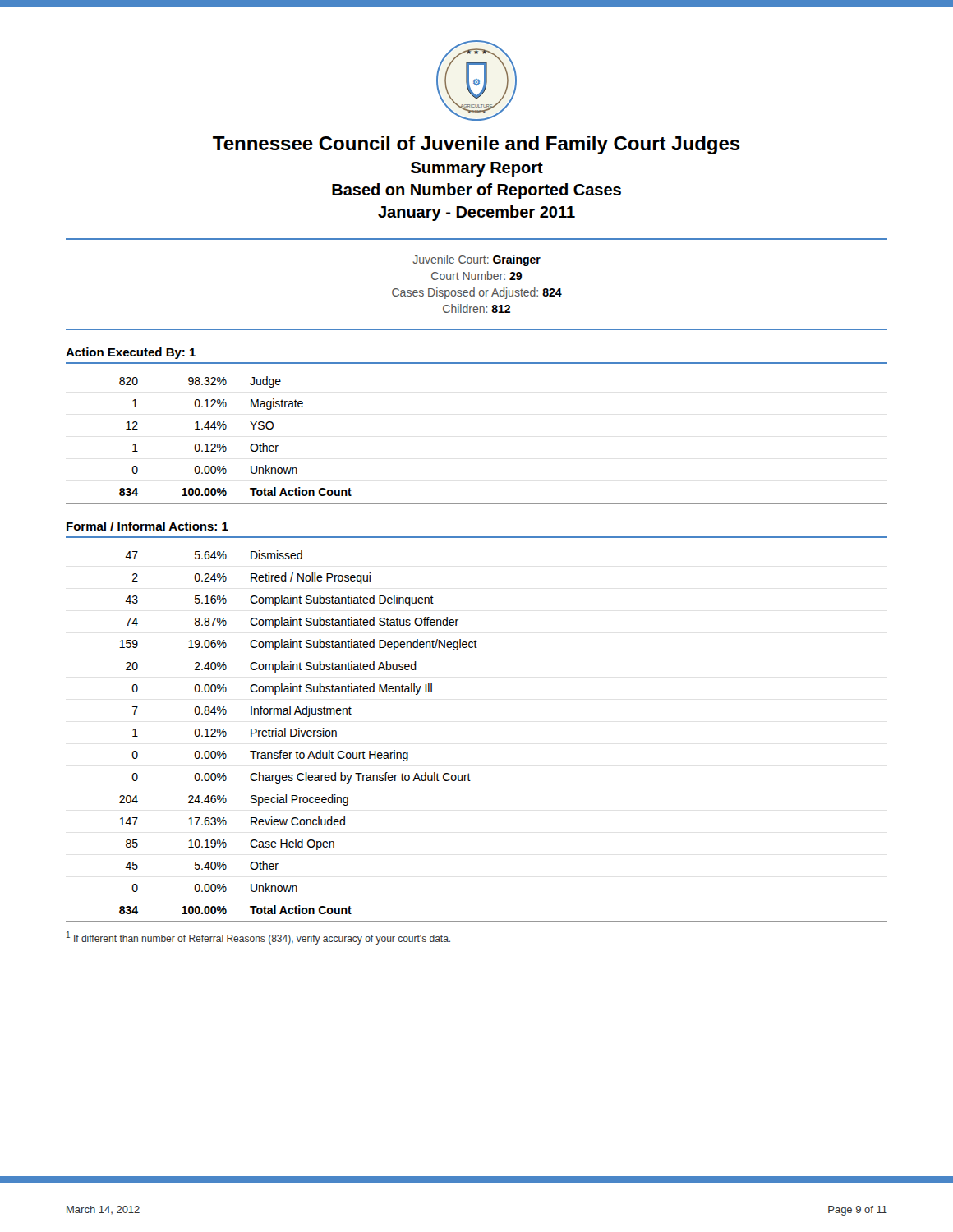This screenshot has height=1232, width=953.
Task: Navigate to the text starting "Tennessee Council of Juvenile and Family Court Judges"
Action: coord(476,177)
